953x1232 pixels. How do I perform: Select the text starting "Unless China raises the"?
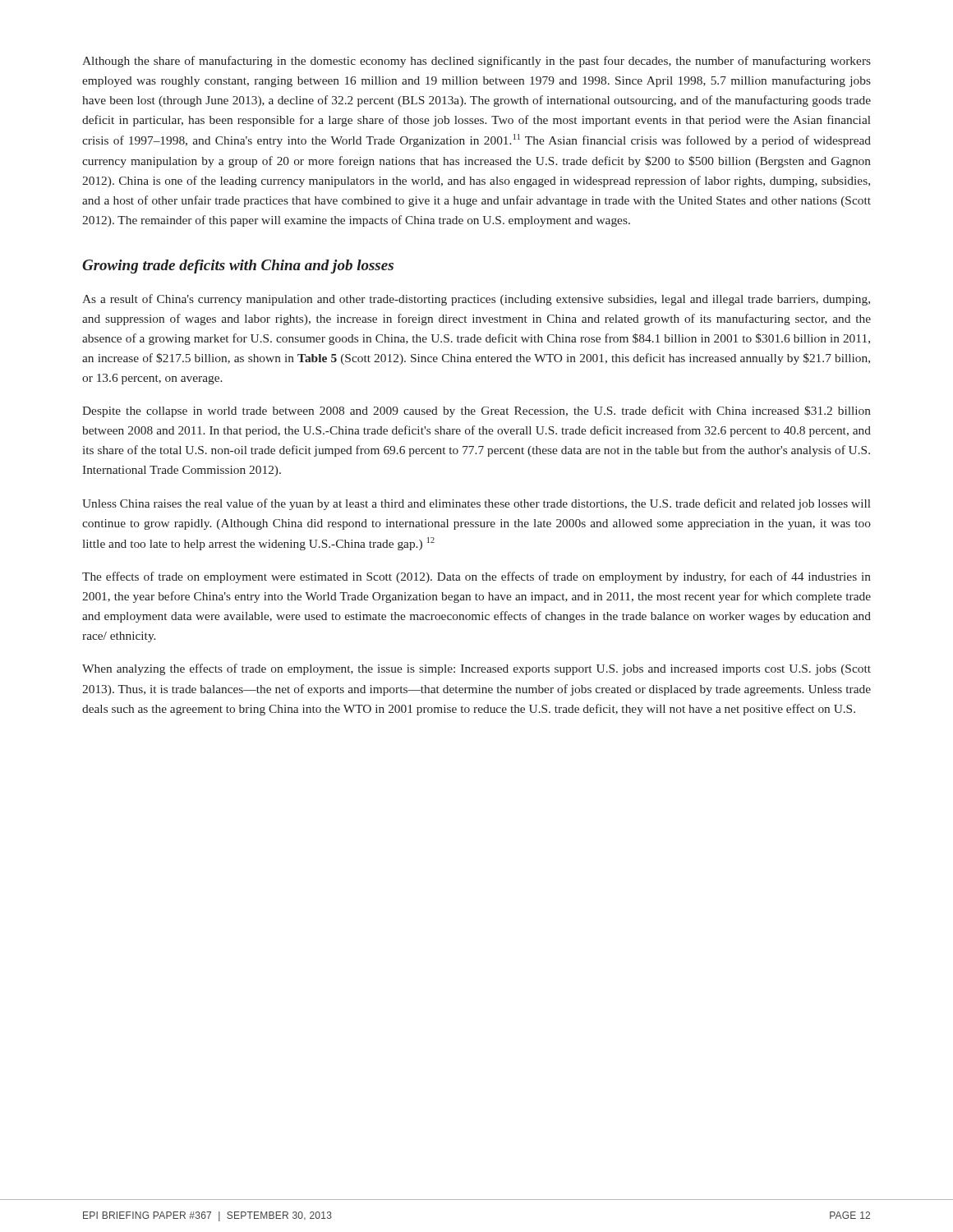click(x=476, y=523)
